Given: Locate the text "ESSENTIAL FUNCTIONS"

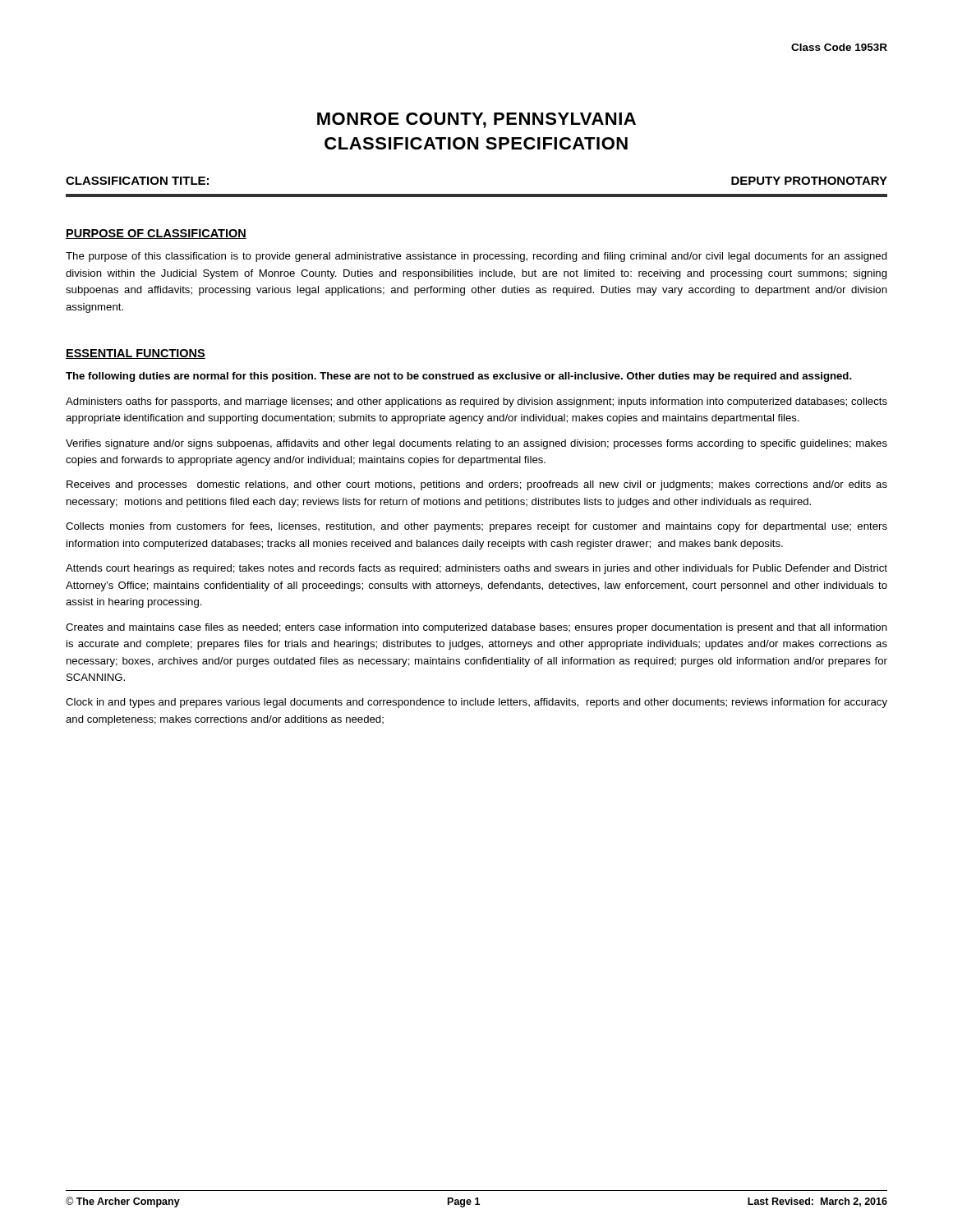Looking at the screenshot, I should [135, 353].
